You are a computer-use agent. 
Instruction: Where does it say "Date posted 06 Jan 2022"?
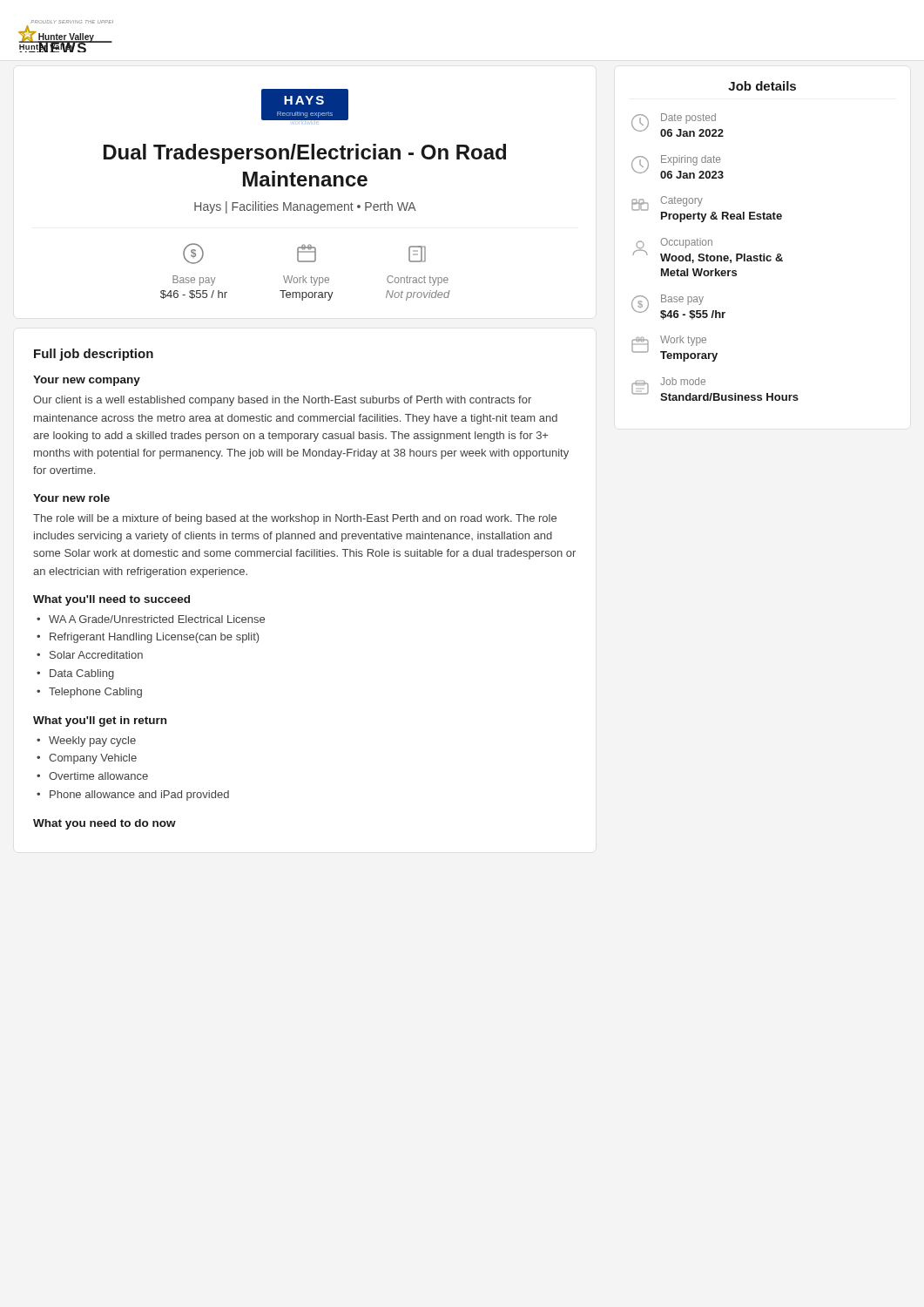(688, 119)
